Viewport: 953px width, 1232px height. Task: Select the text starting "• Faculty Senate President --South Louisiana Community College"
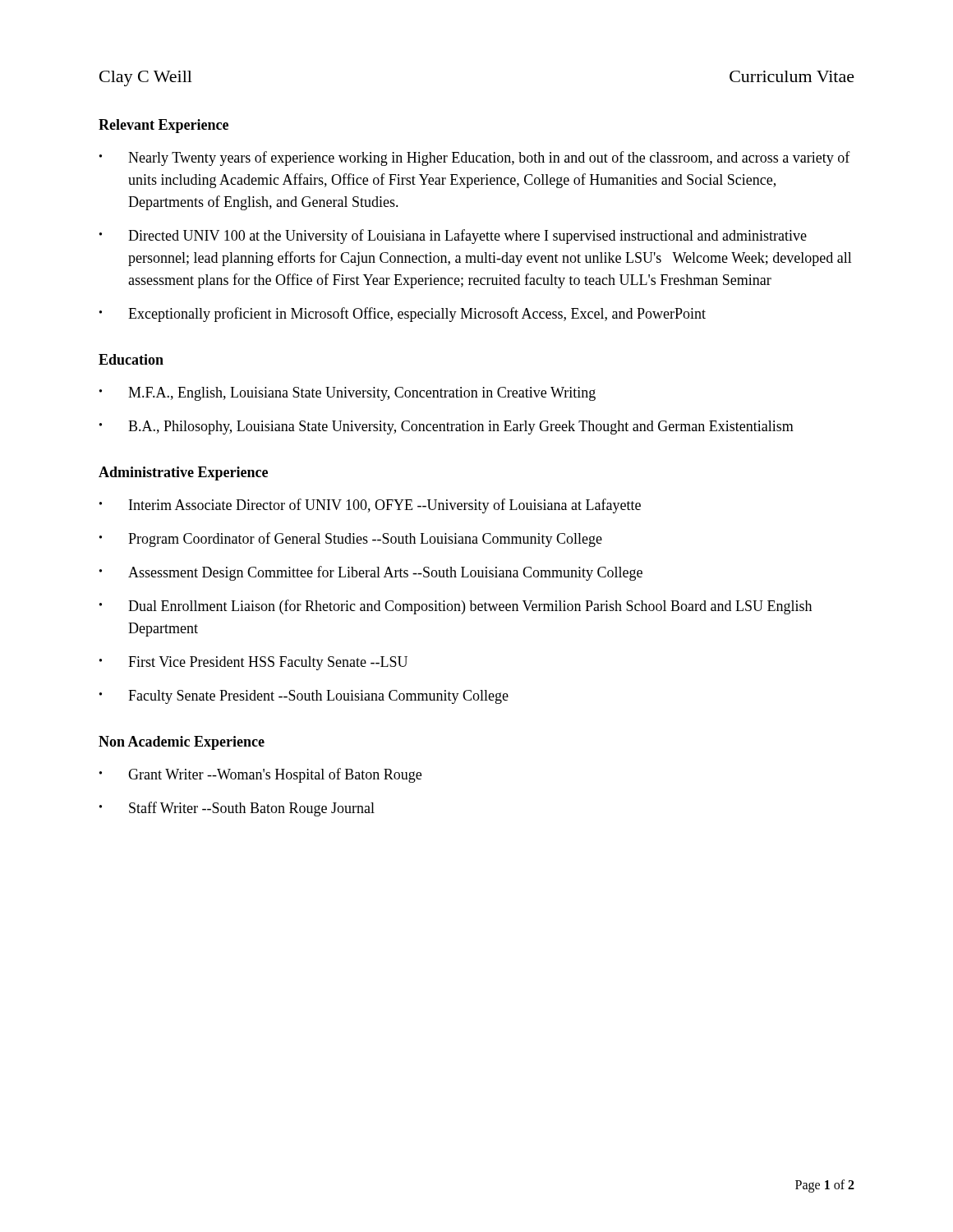point(476,696)
